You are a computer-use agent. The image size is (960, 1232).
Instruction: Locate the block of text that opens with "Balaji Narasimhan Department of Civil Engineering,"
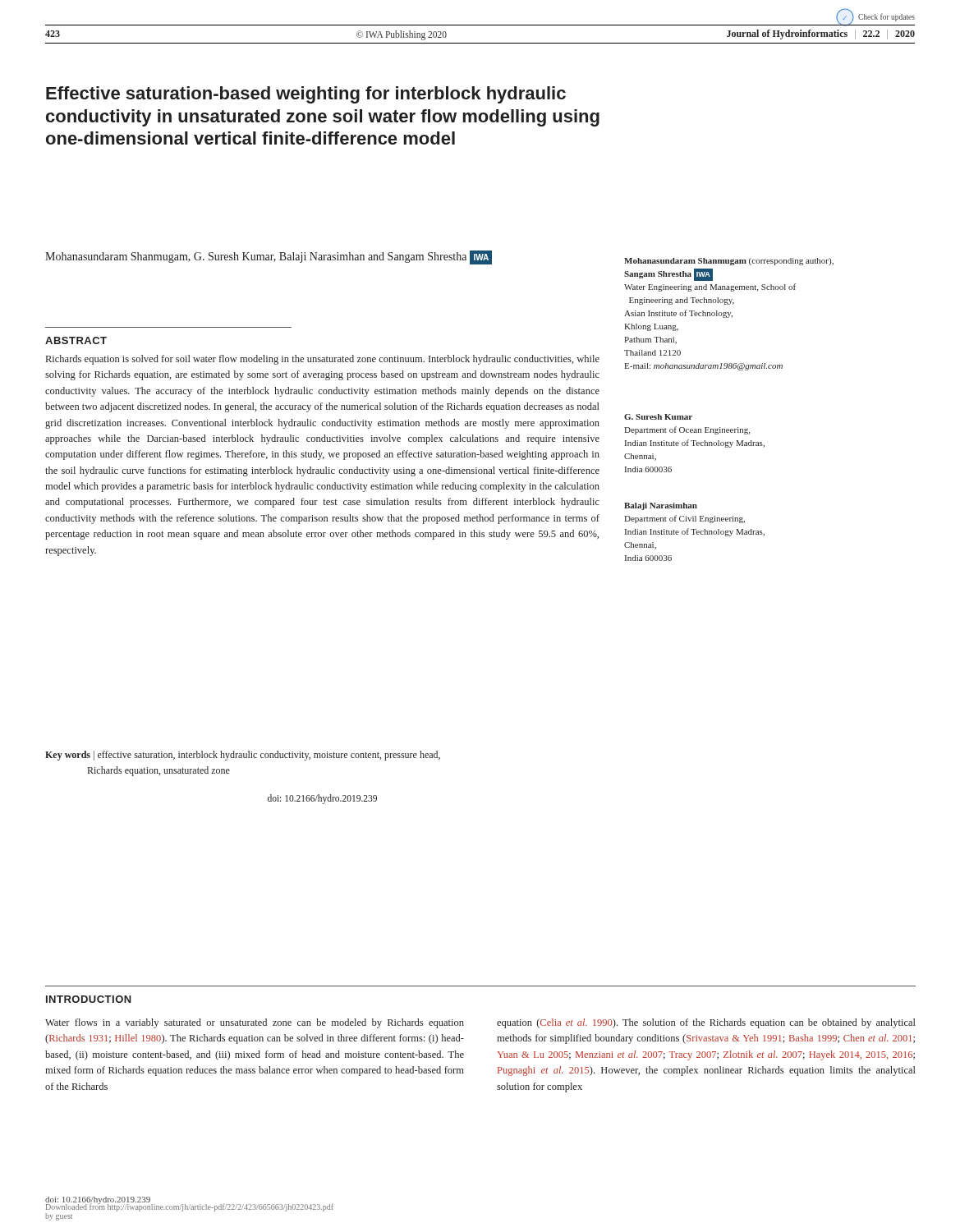(x=695, y=531)
